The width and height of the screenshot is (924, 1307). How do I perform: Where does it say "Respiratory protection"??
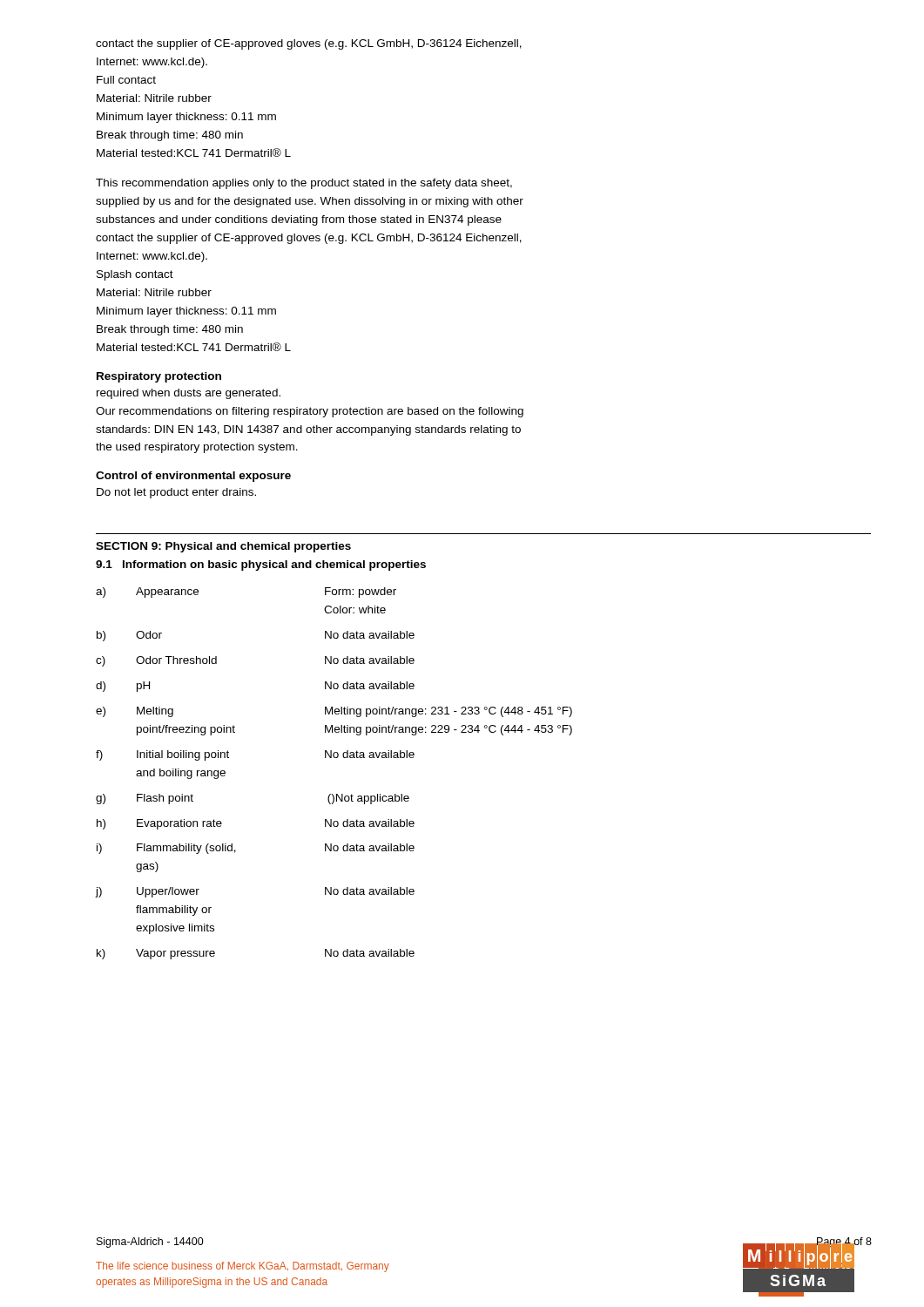pyautogui.click(x=159, y=376)
